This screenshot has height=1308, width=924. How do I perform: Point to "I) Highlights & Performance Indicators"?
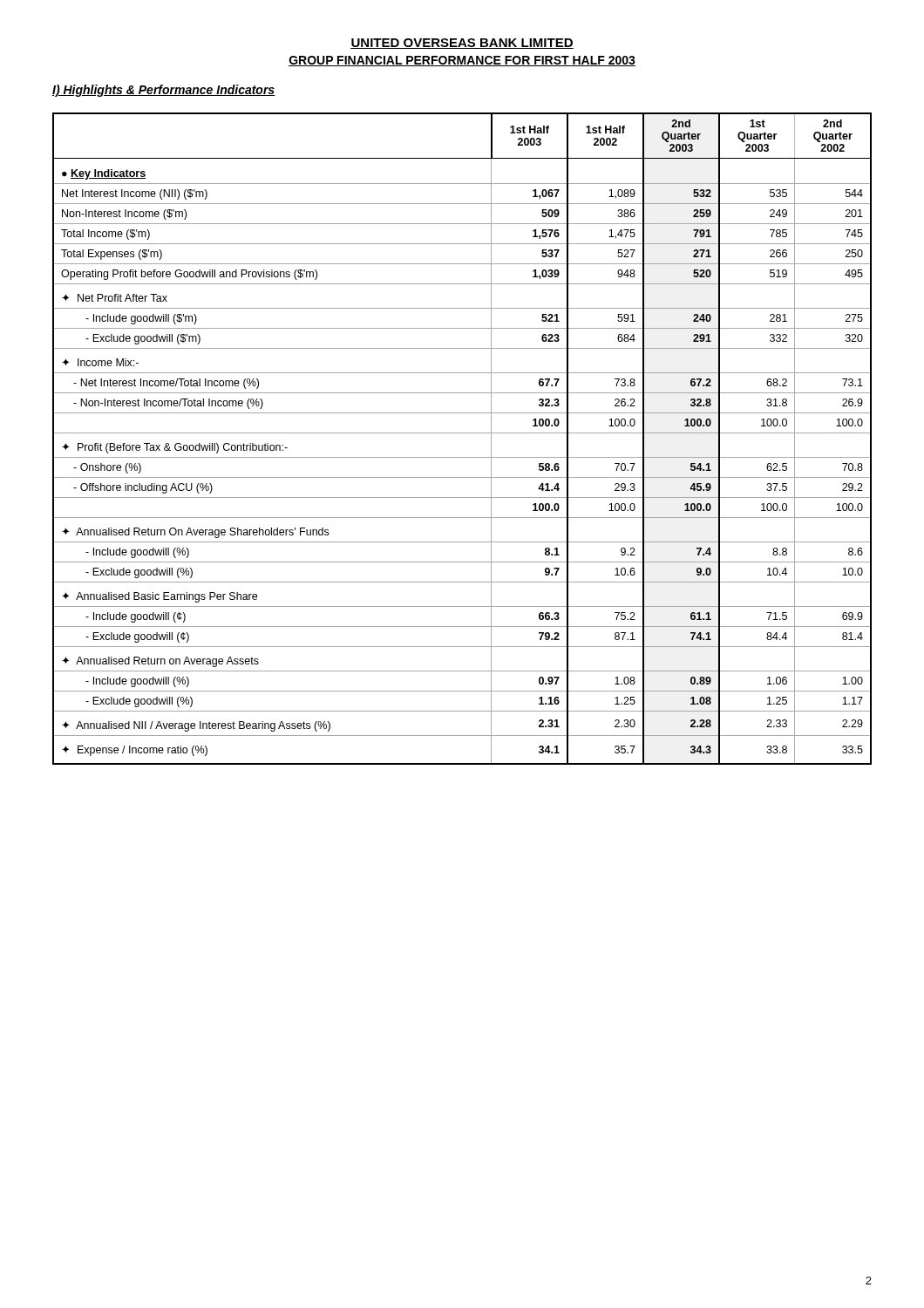point(164,90)
